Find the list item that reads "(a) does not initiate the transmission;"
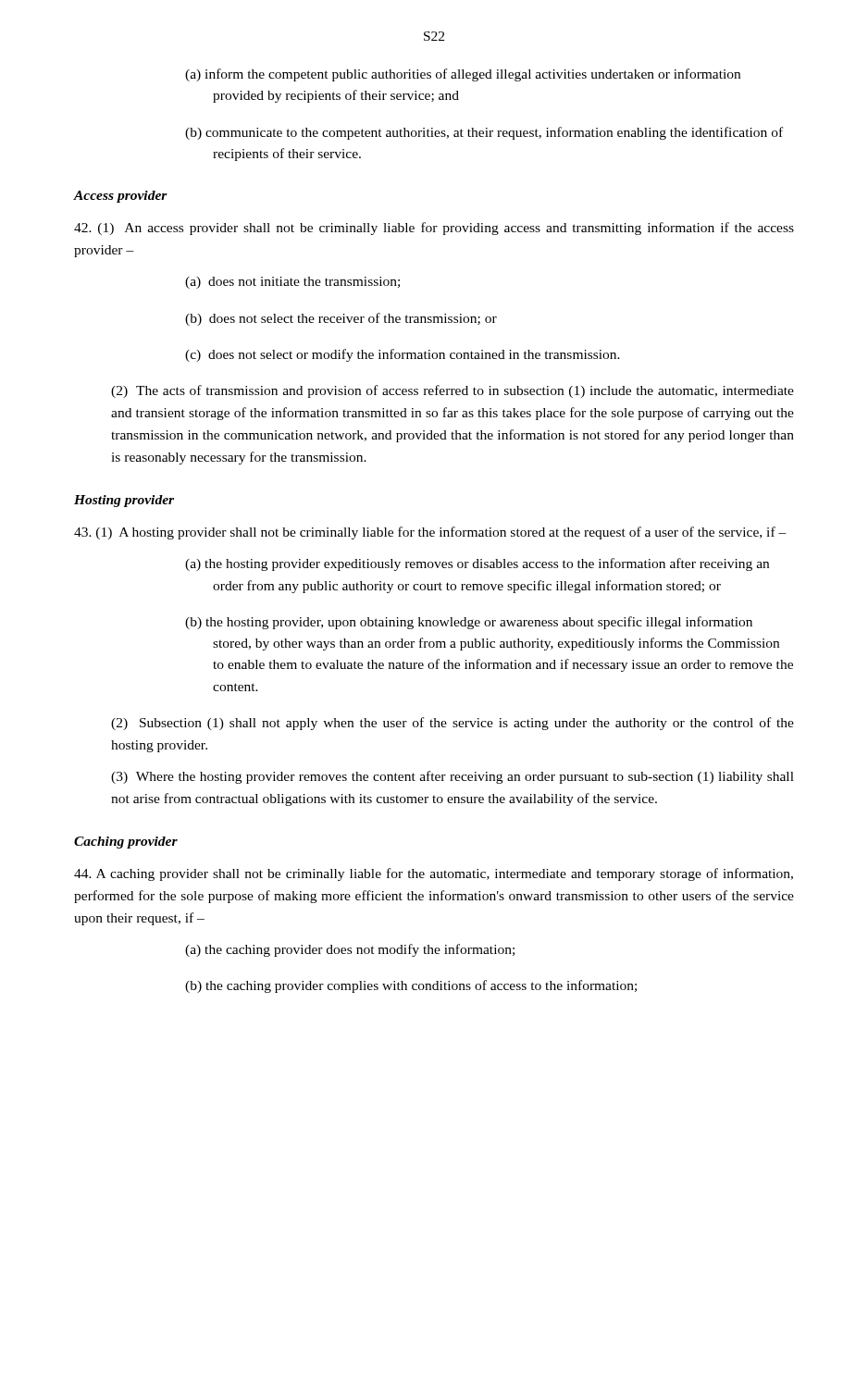868x1388 pixels. [x=293, y=281]
